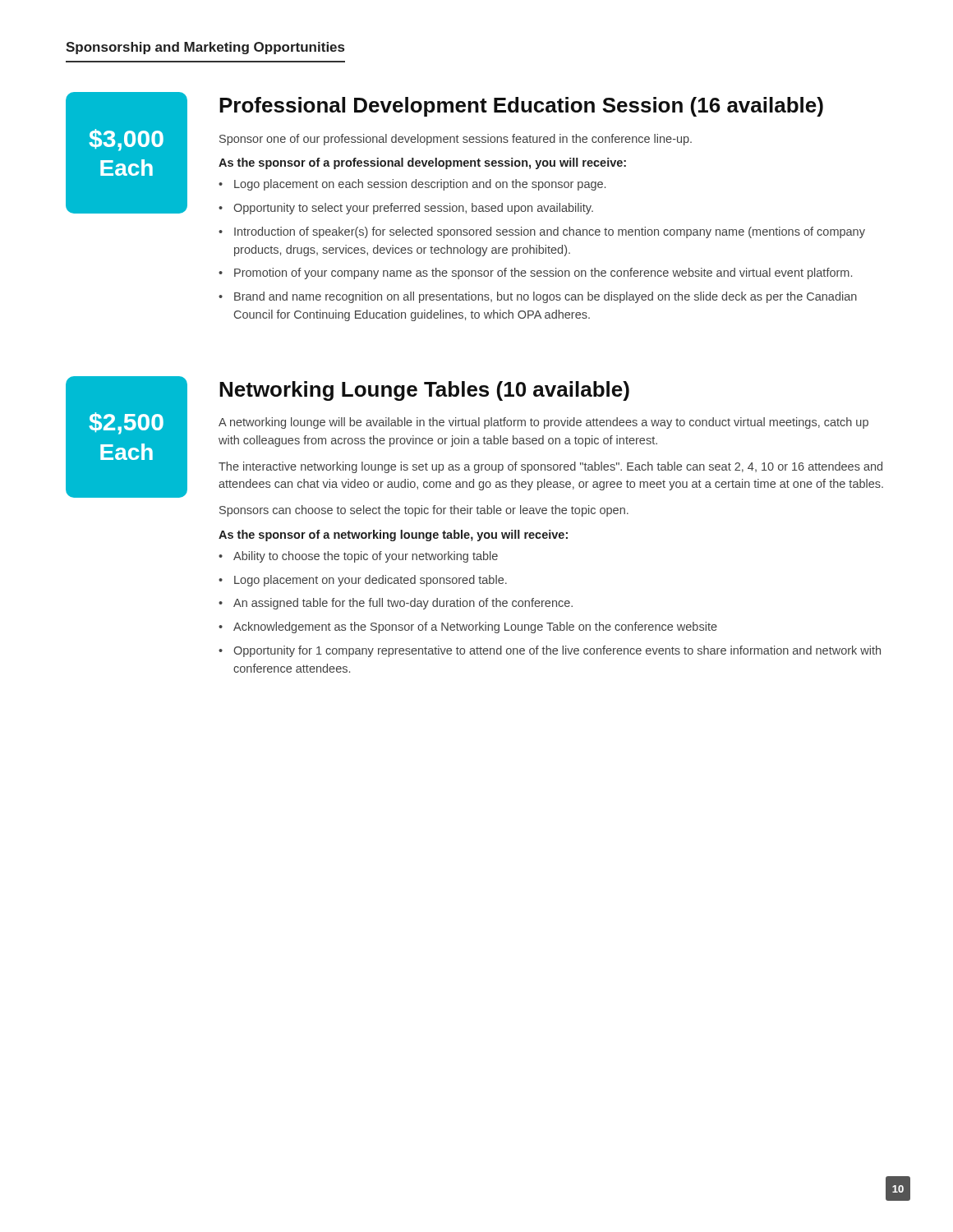This screenshot has width=953, height=1232.
Task: Point to the block beginning "Opportunity for 1 company"
Action: (x=553, y=660)
